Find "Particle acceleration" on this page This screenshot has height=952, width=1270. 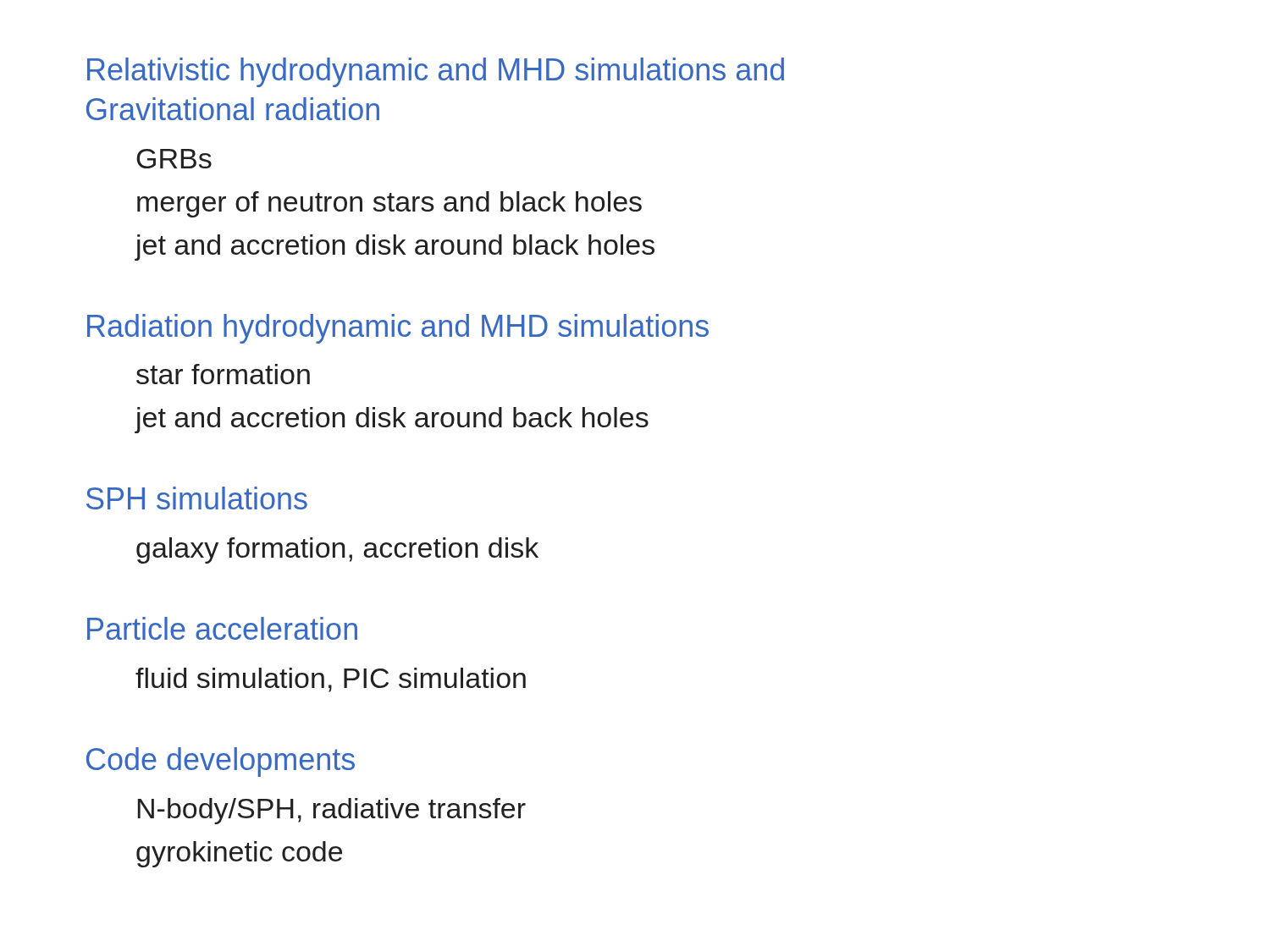[222, 629]
